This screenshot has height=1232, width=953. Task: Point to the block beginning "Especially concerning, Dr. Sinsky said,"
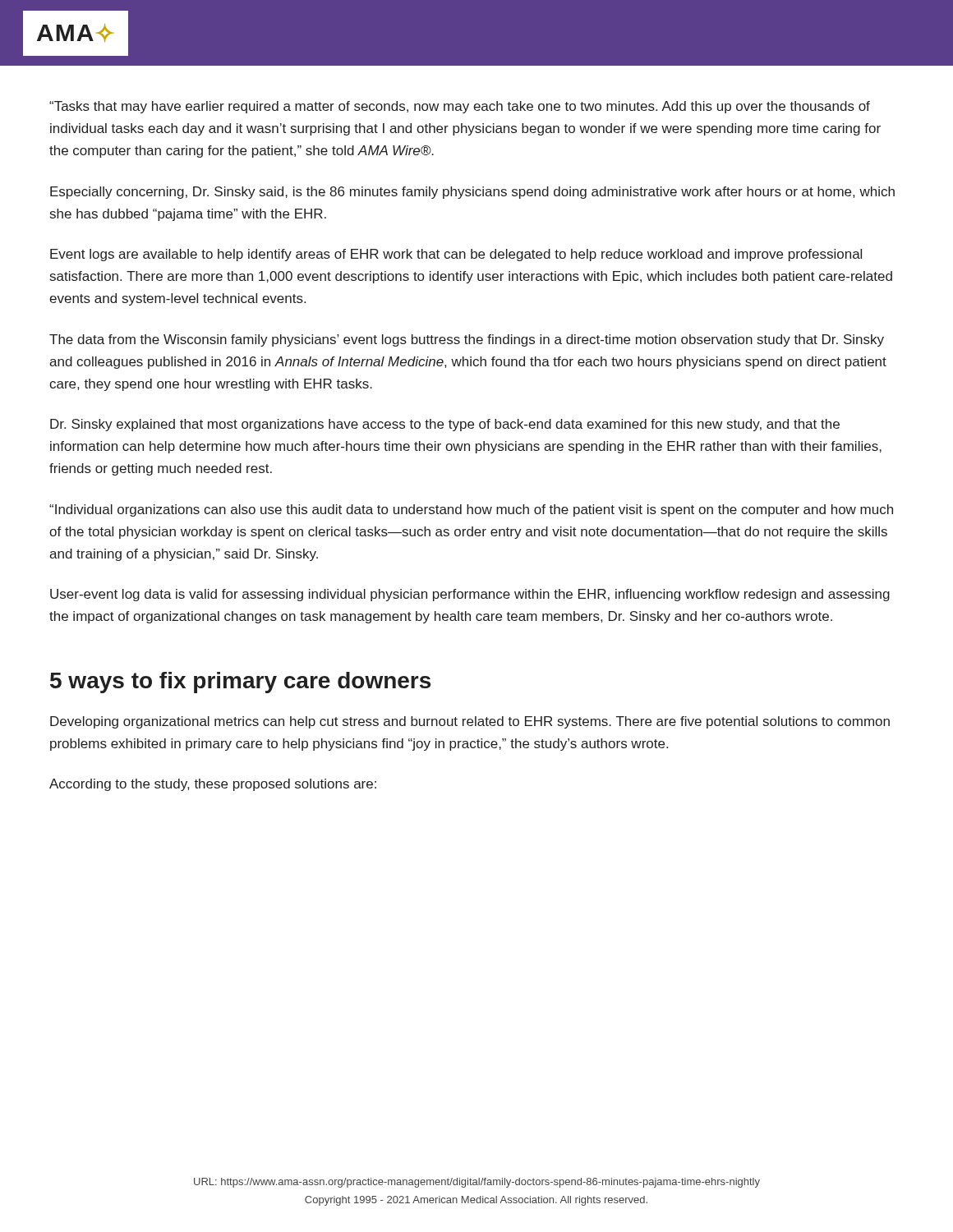click(472, 203)
